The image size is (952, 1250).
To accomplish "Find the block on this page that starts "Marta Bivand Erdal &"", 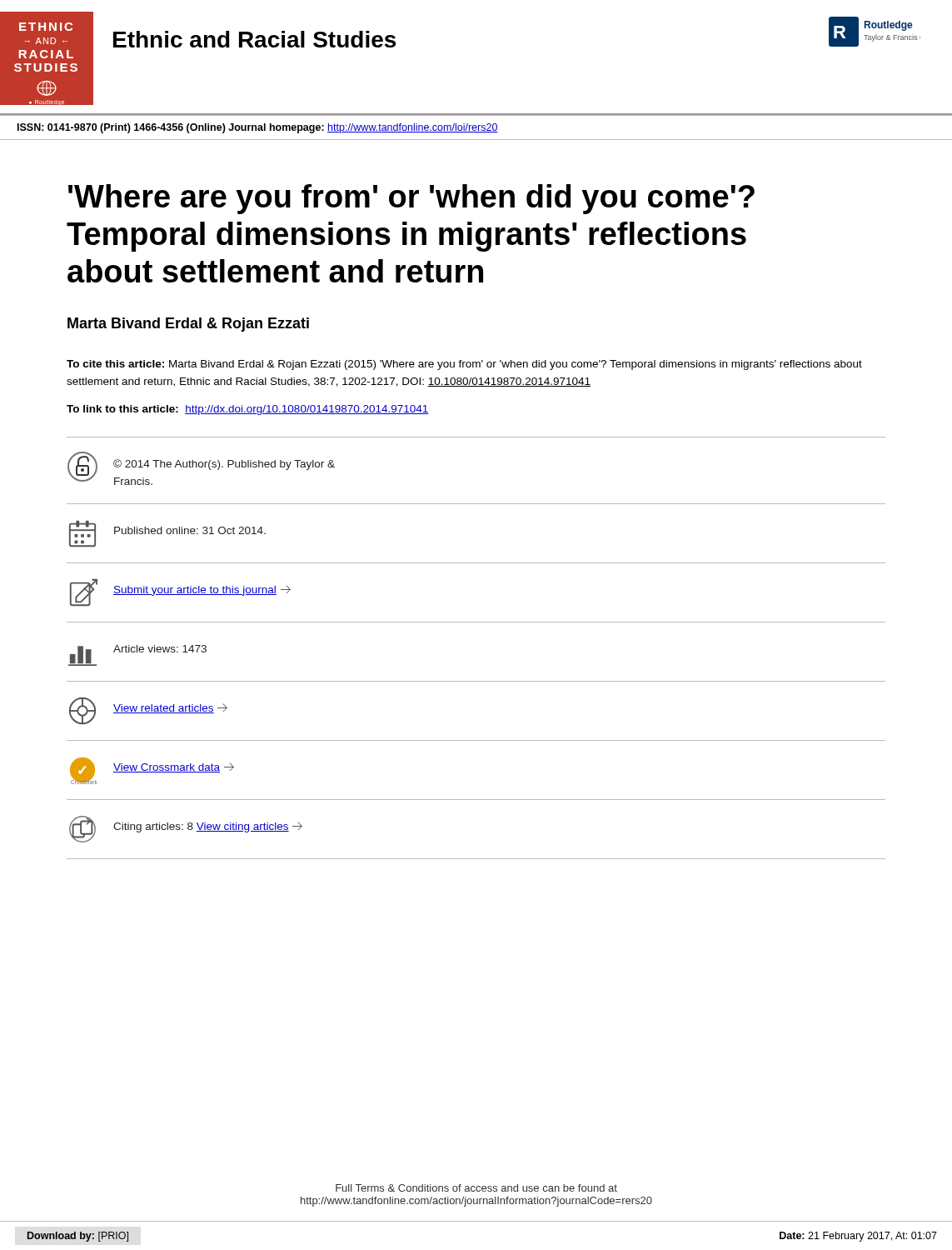I will pyautogui.click(x=188, y=324).
